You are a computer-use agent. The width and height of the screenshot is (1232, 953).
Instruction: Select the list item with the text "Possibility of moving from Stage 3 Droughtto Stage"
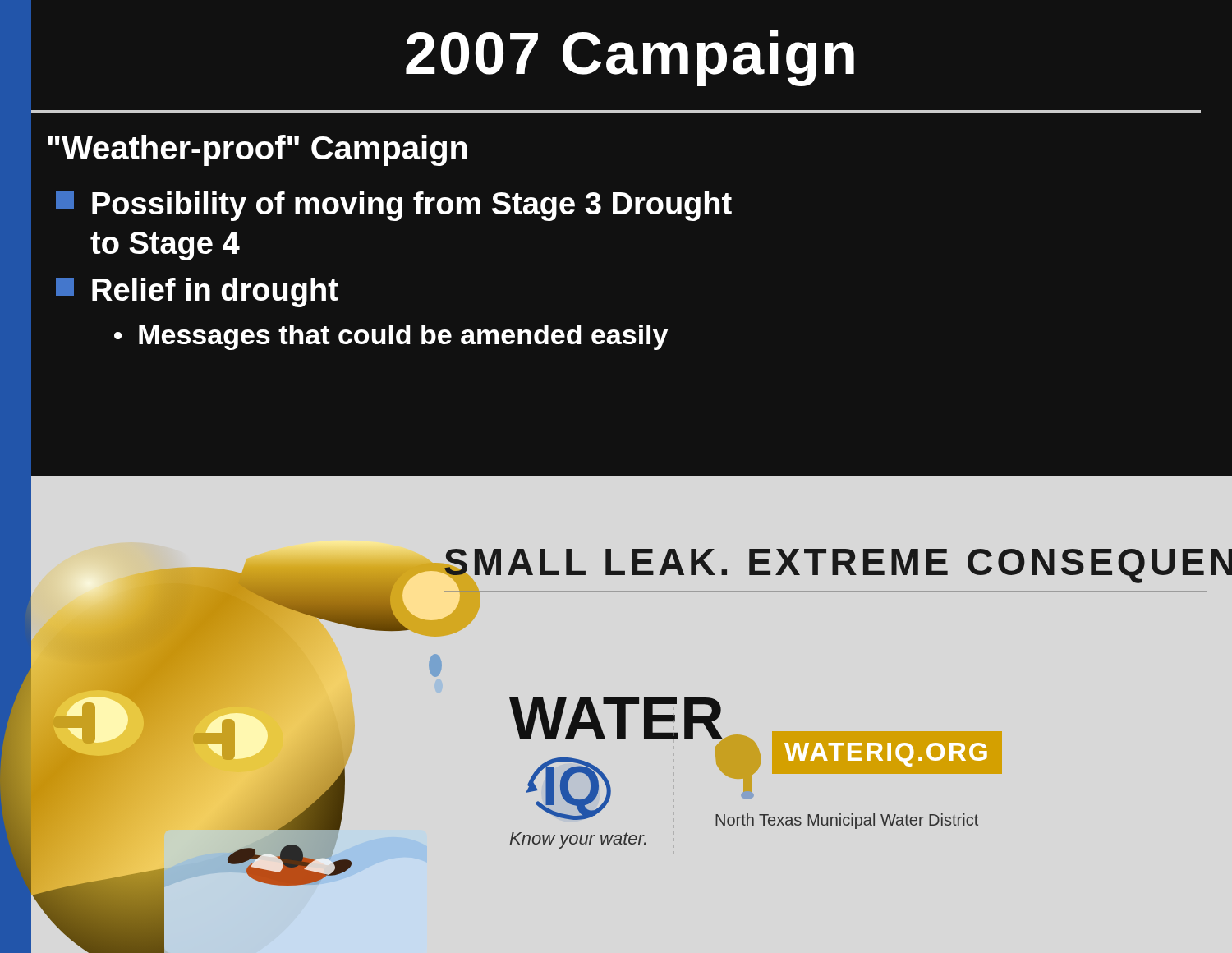(394, 224)
